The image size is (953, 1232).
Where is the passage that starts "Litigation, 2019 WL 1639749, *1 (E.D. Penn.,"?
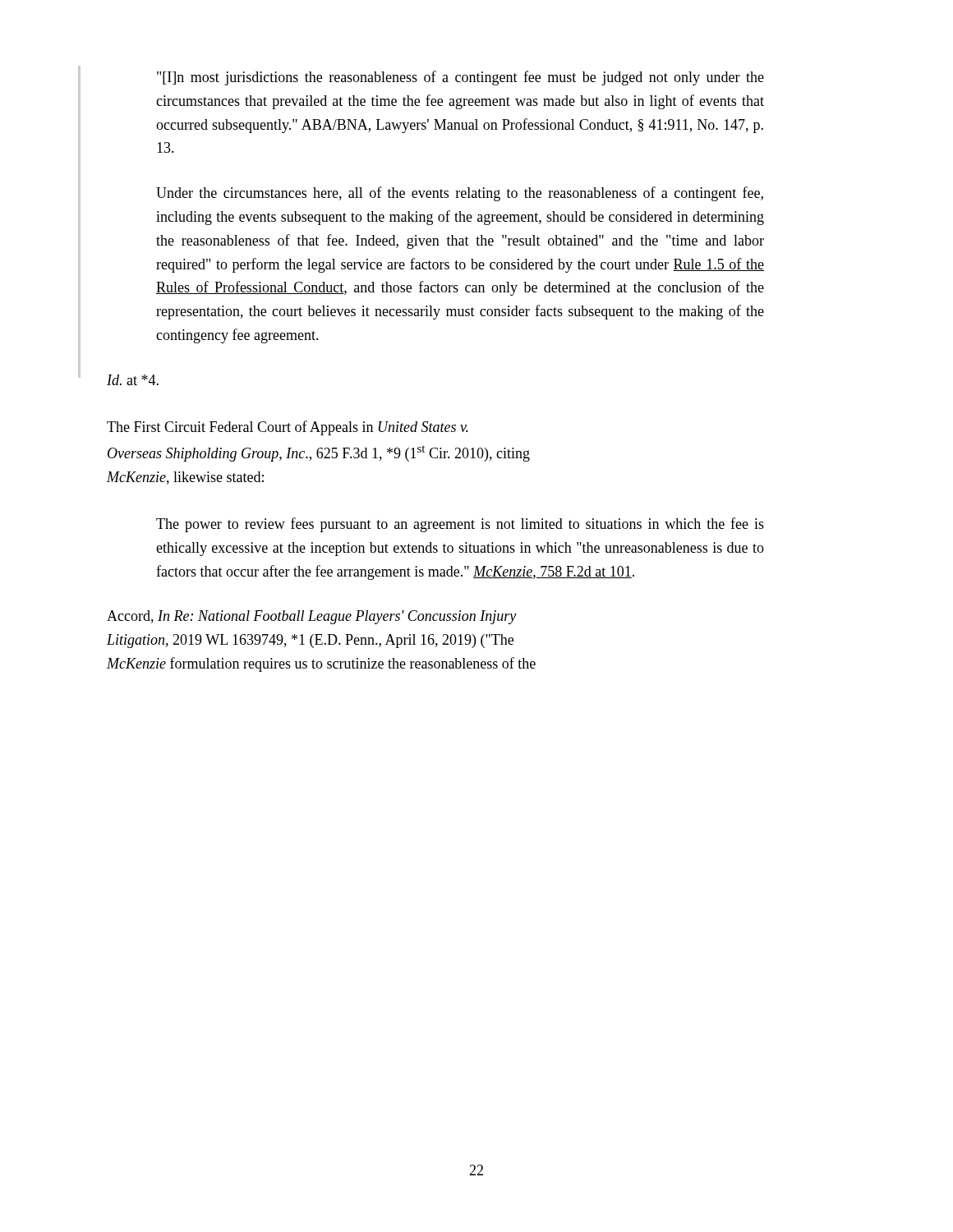click(310, 640)
